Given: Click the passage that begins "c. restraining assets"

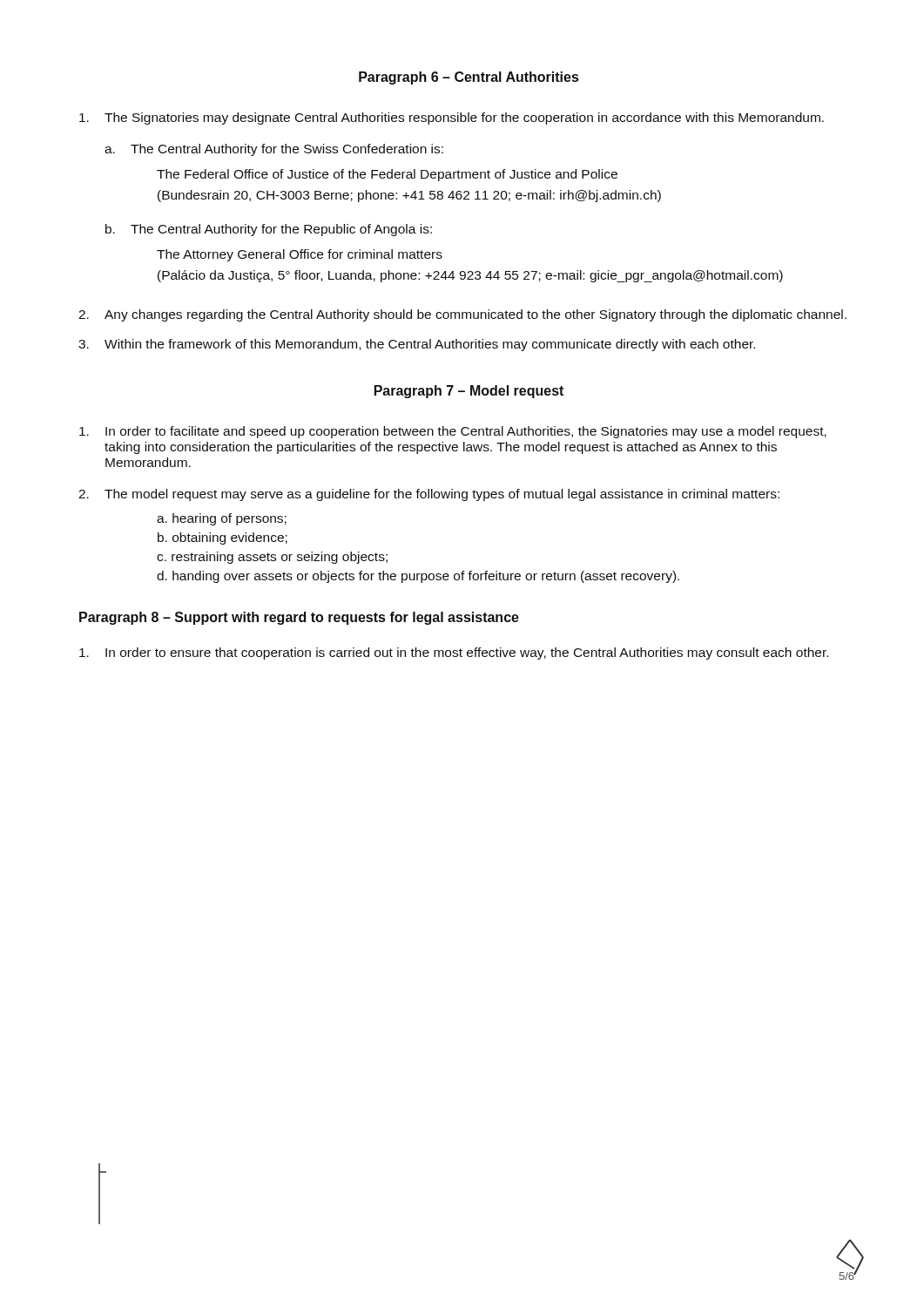Looking at the screenshot, I should (273, 556).
